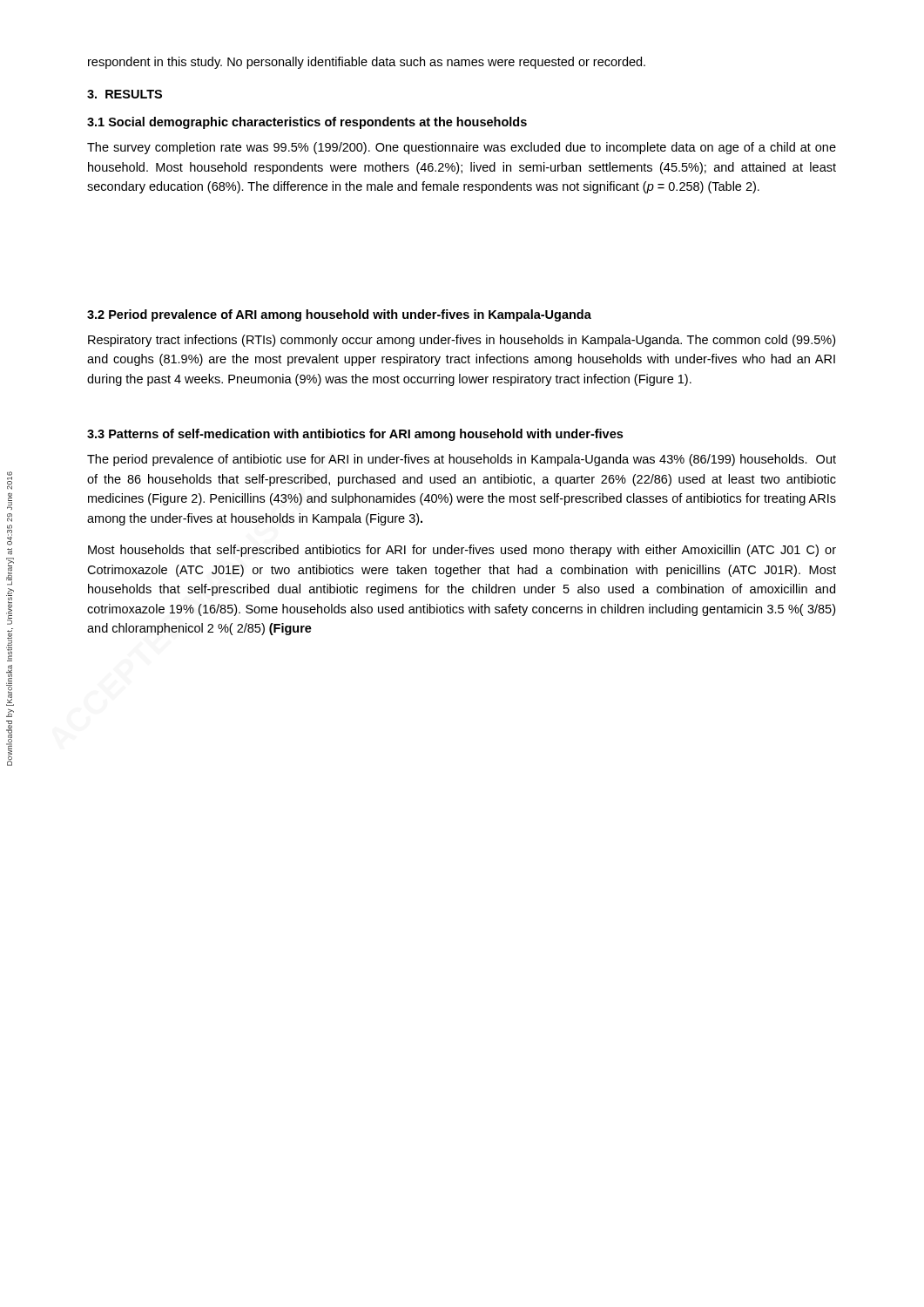Navigate to the block starting "Most households that self-prescribed"

(x=462, y=589)
